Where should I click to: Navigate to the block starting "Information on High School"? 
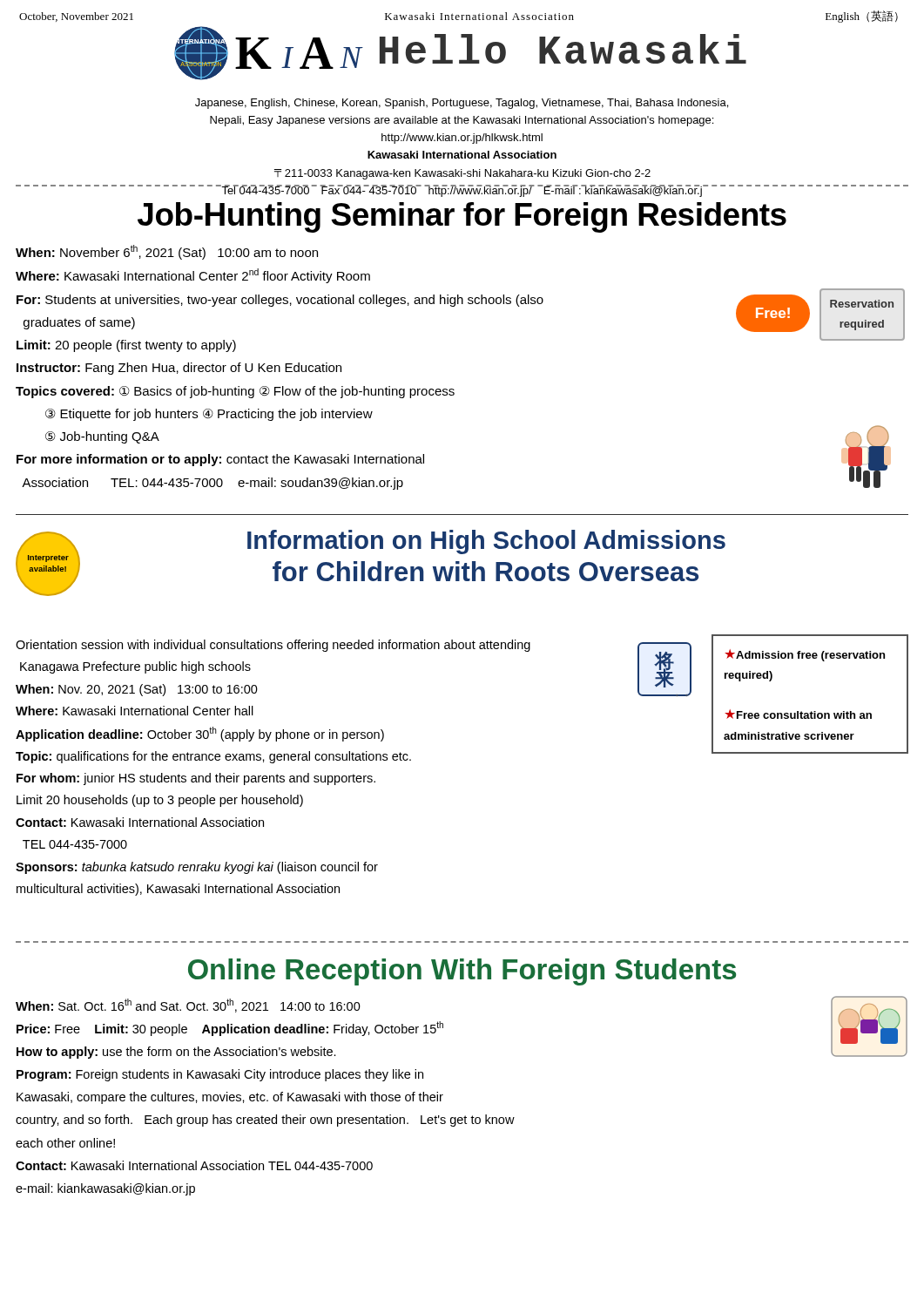[x=486, y=557]
